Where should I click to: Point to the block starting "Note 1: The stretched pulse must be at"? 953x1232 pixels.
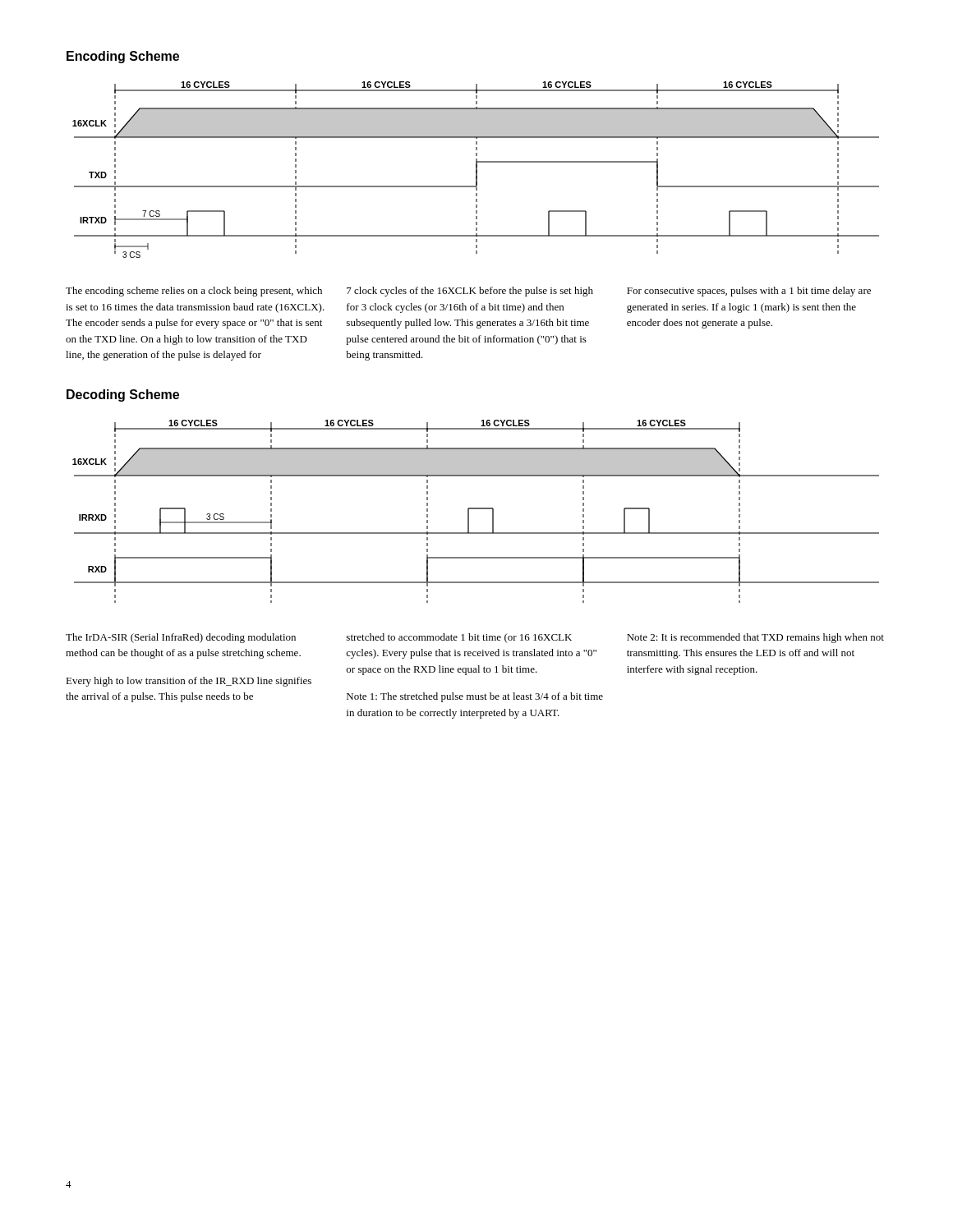point(475,704)
